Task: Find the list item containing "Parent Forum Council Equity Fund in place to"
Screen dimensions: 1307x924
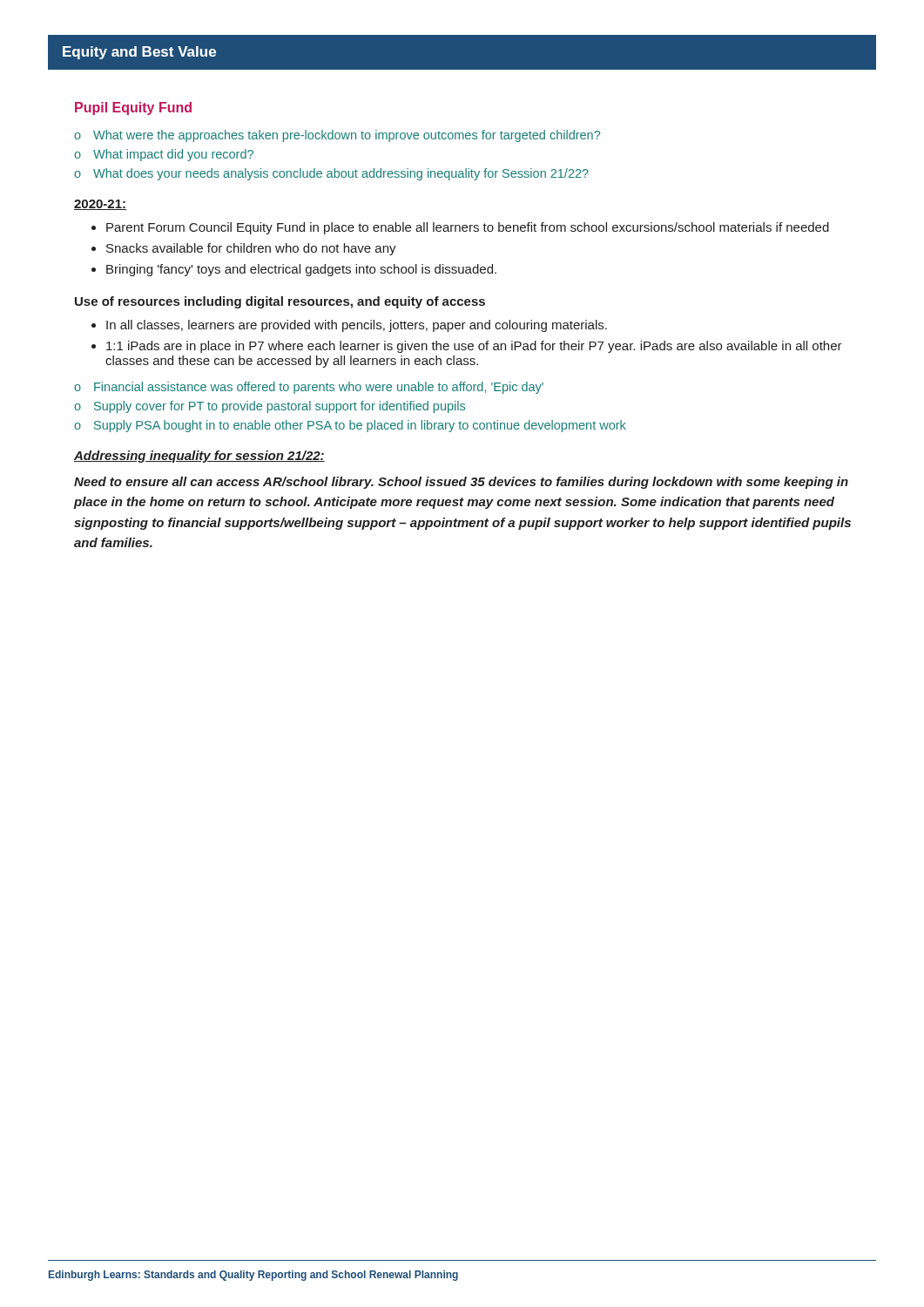Action: (460, 228)
